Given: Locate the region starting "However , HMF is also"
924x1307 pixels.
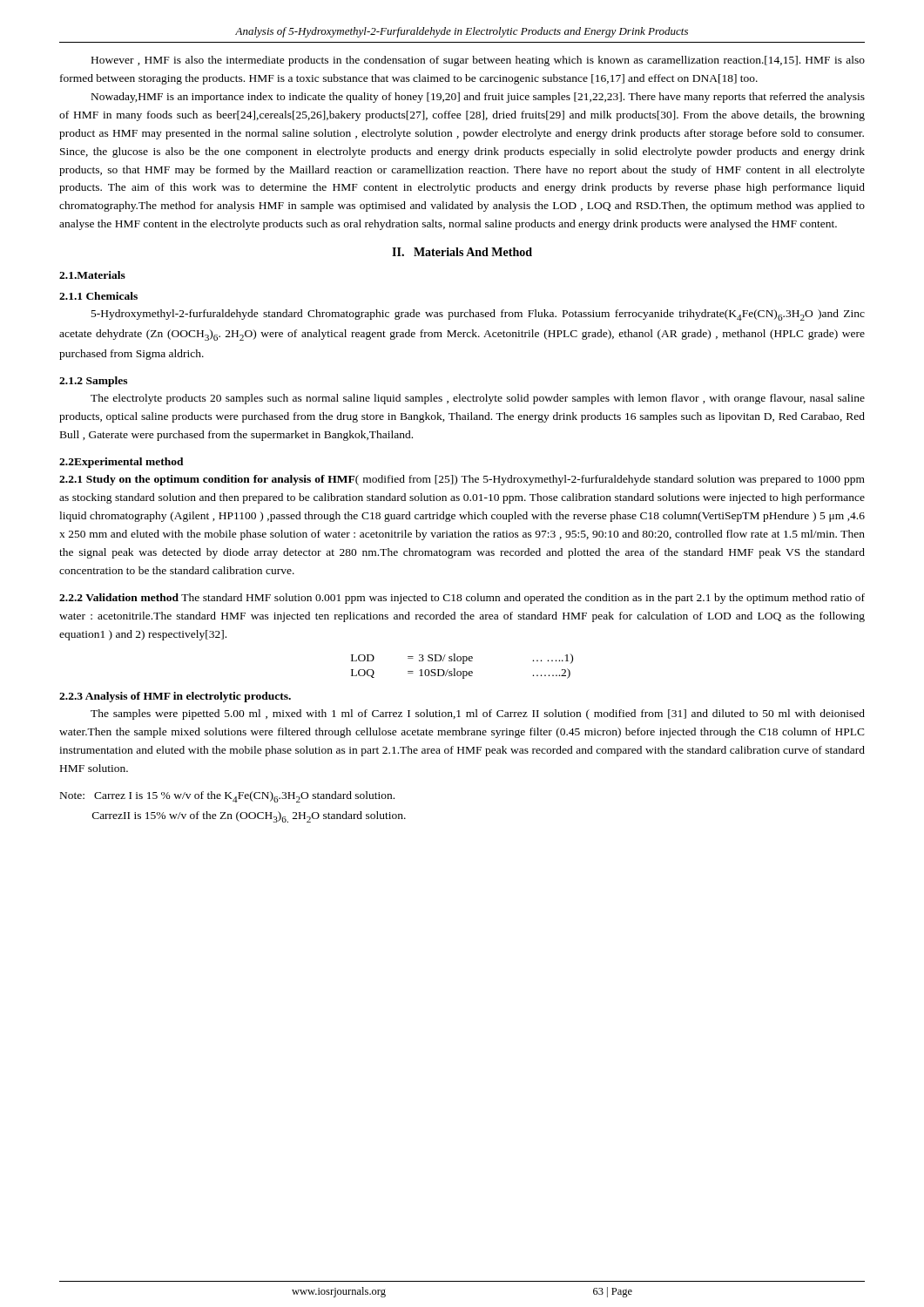Looking at the screenshot, I should pyautogui.click(x=462, y=69).
